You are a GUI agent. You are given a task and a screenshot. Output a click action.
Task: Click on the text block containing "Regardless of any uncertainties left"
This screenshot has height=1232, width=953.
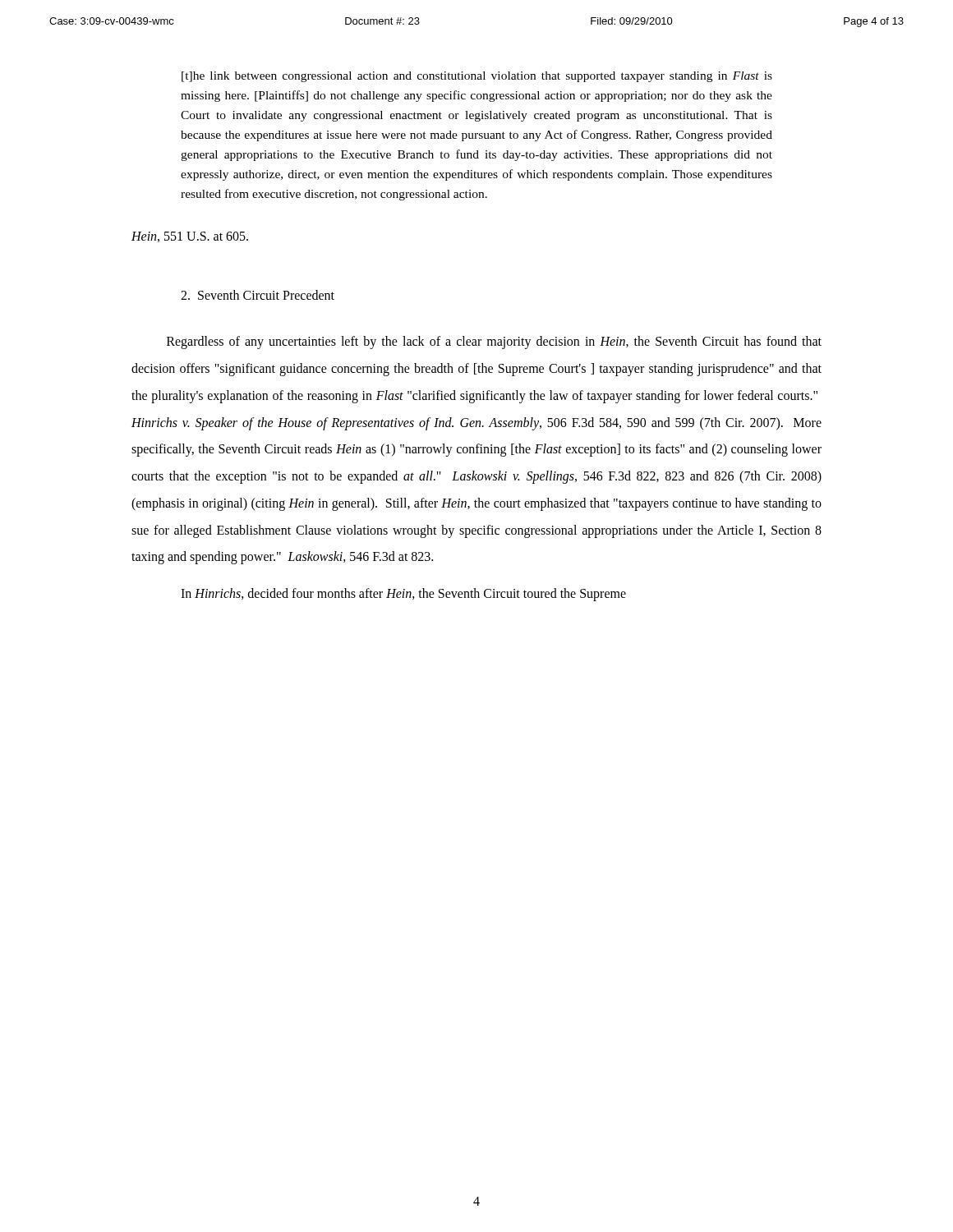476,449
